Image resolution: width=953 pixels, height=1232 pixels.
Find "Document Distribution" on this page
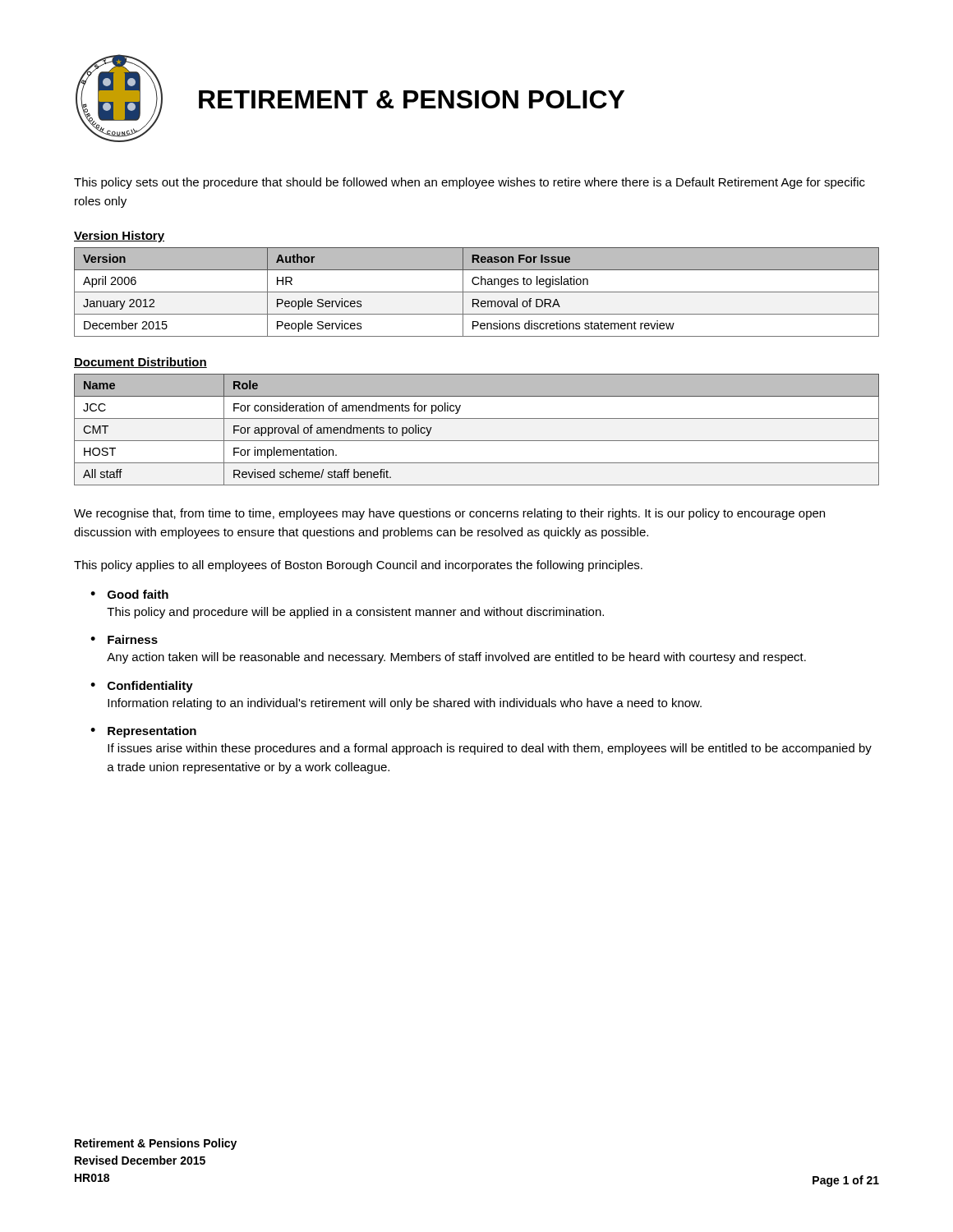pyautogui.click(x=140, y=362)
